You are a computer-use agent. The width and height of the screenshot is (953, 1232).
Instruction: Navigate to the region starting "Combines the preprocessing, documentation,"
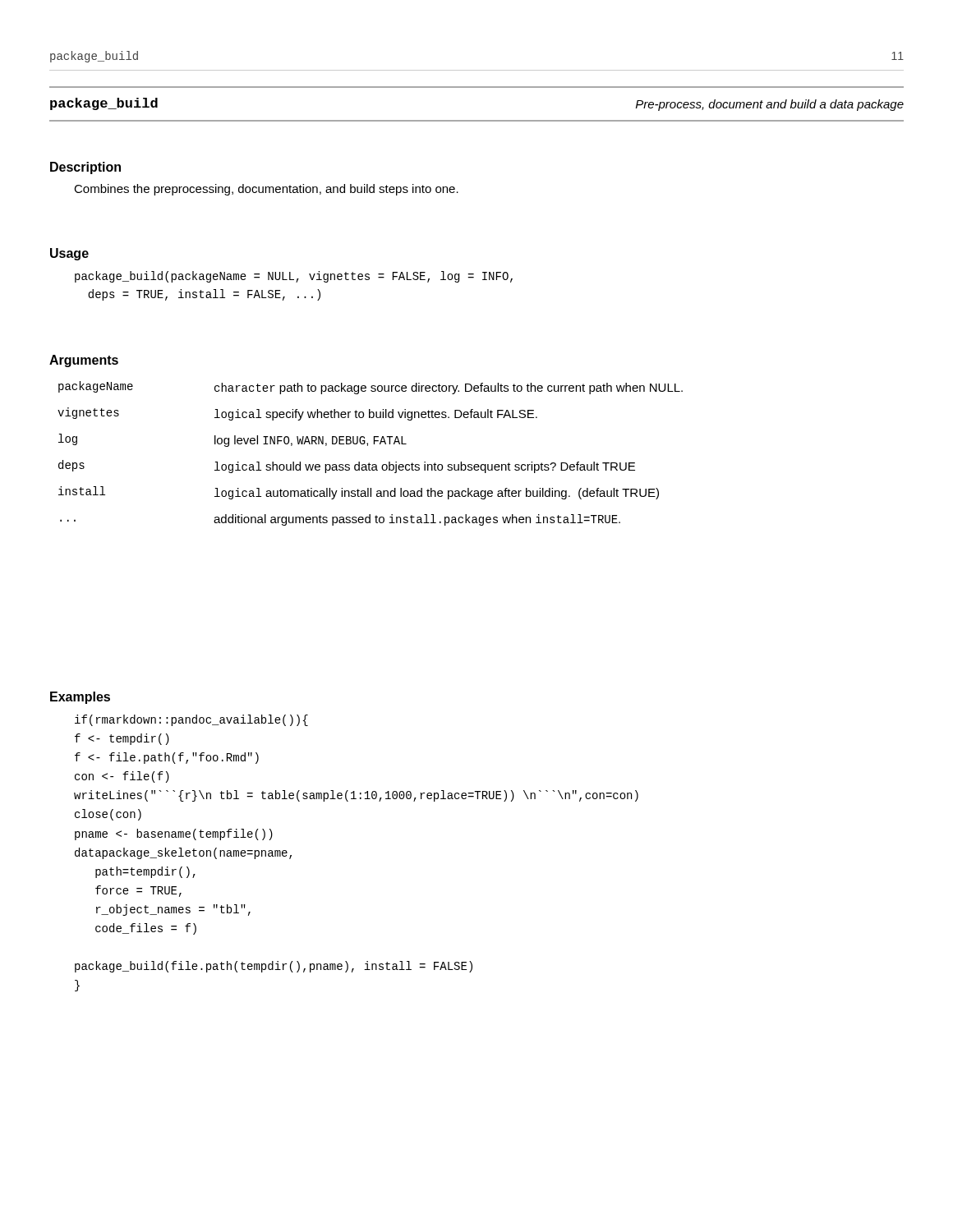266,188
